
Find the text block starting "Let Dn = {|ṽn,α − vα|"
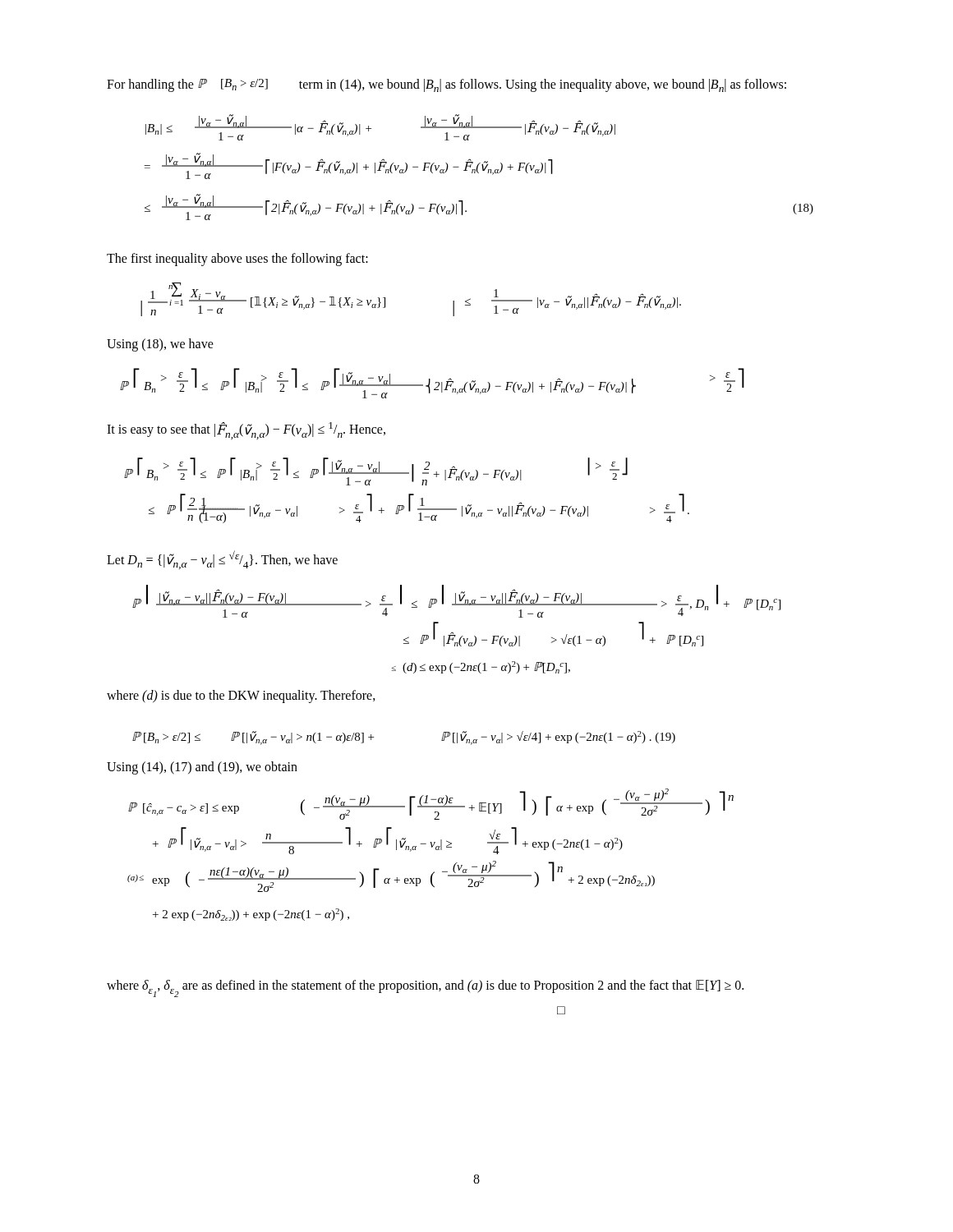tap(222, 560)
